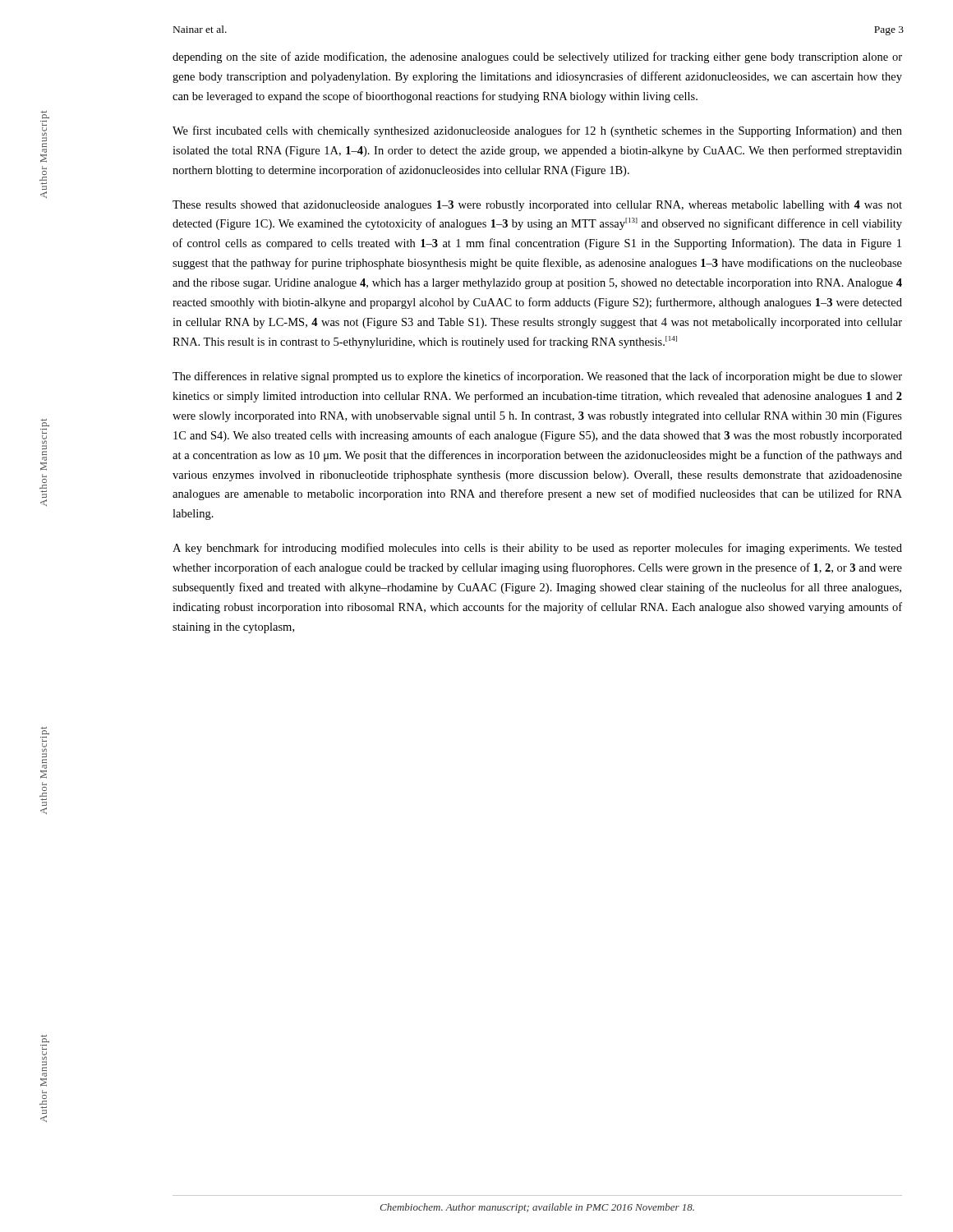Image resolution: width=953 pixels, height=1232 pixels.
Task: Locate the block of text that opens with "The differences in"
Action: (537, 445)
